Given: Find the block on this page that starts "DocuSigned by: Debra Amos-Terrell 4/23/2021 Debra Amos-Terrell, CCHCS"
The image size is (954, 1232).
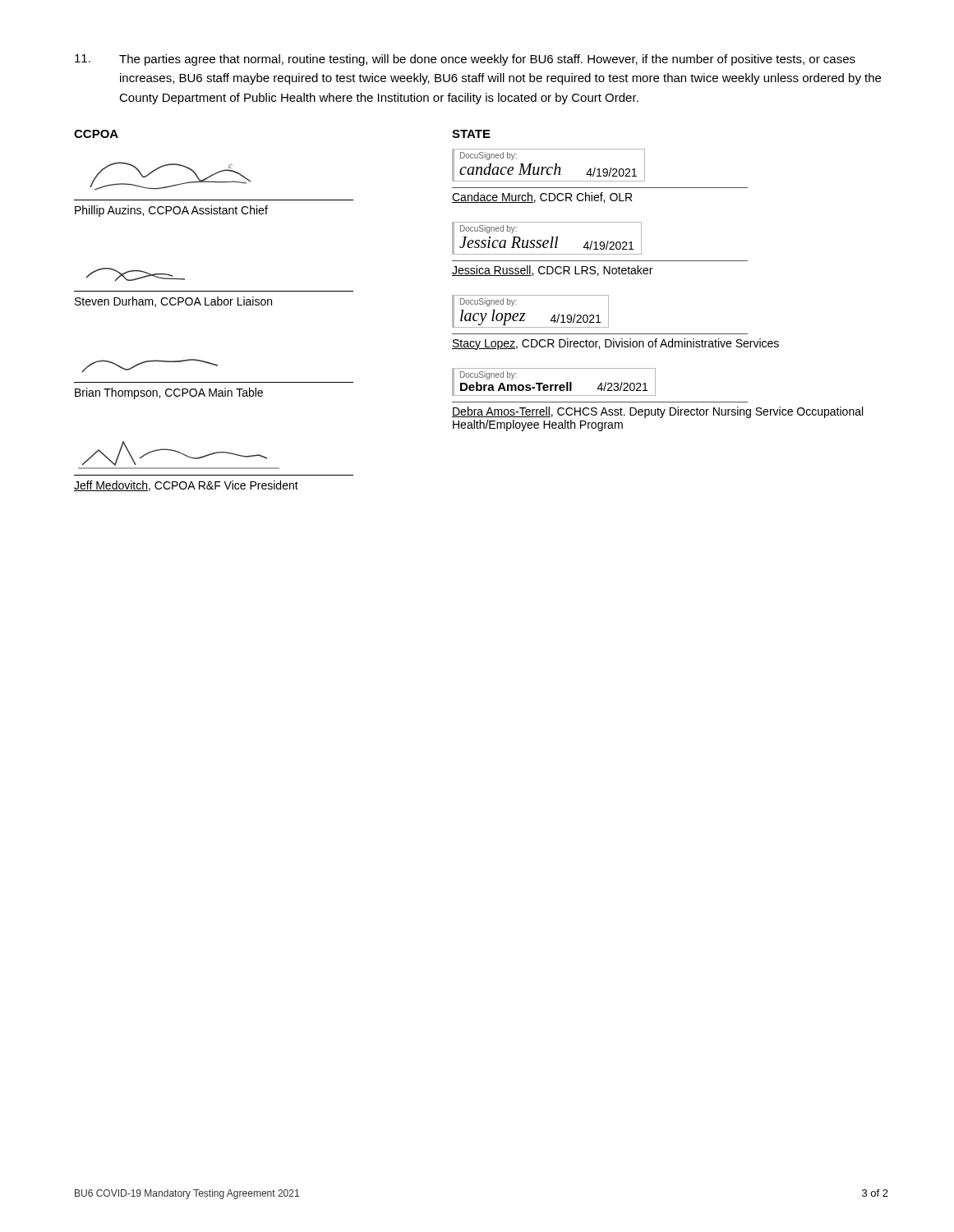Looking at the screenshot, I should pos(670,399).
